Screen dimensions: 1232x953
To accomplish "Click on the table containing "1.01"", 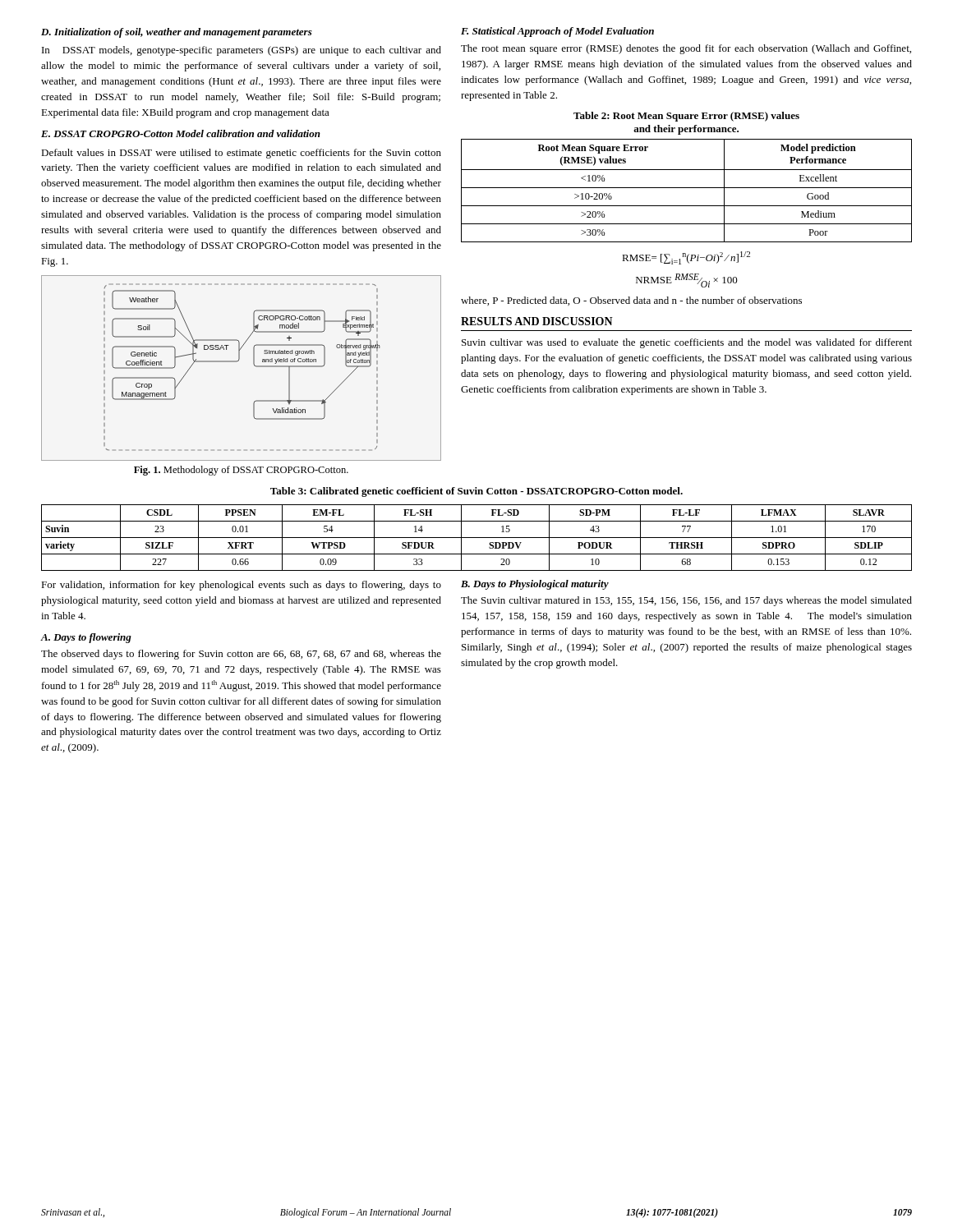I will (x=476, y=538).
